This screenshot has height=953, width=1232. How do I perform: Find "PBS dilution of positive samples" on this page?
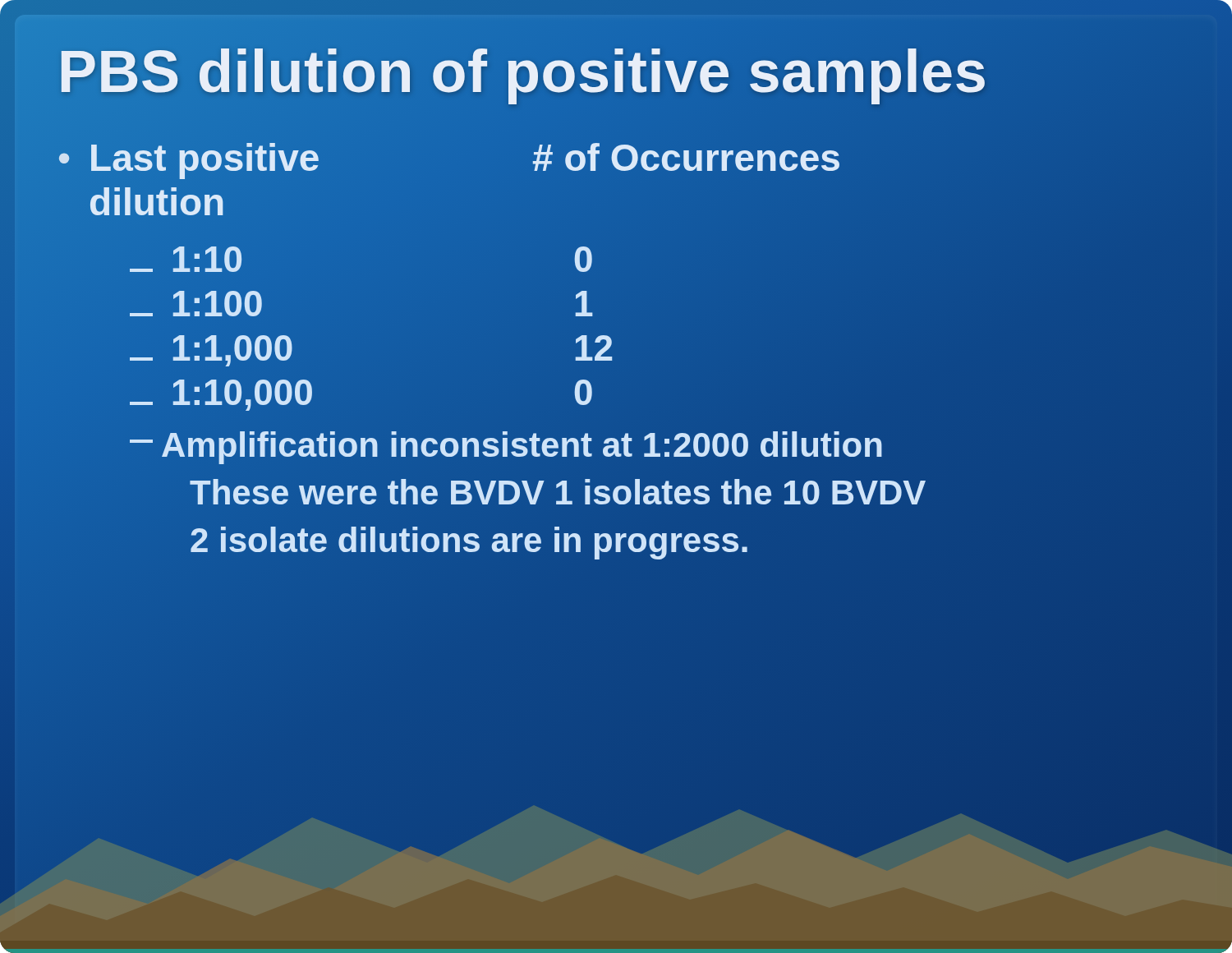pyautogui.click(x=616, y=72)
